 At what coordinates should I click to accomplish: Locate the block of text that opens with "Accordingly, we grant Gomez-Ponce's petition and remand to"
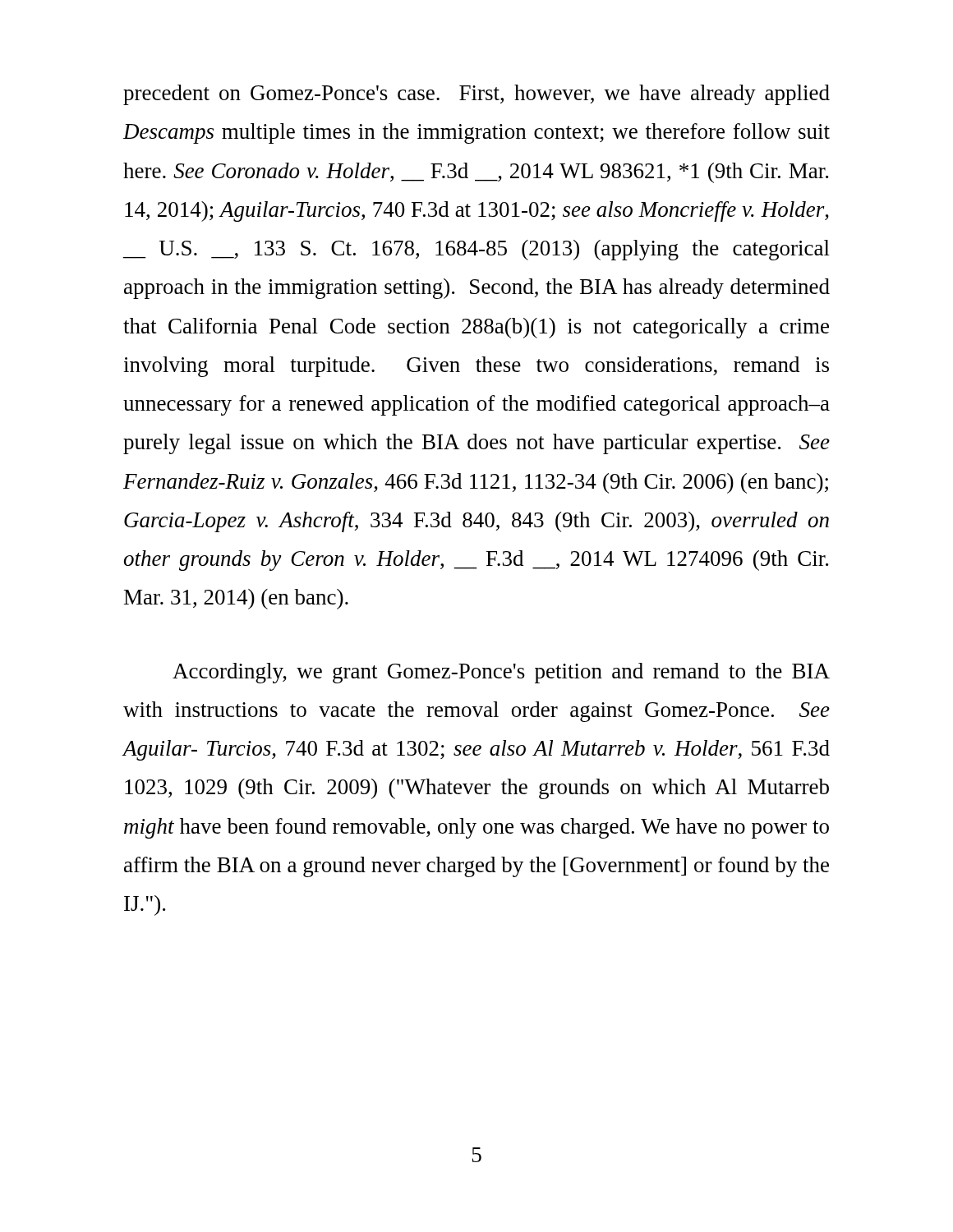pos(476,787)
